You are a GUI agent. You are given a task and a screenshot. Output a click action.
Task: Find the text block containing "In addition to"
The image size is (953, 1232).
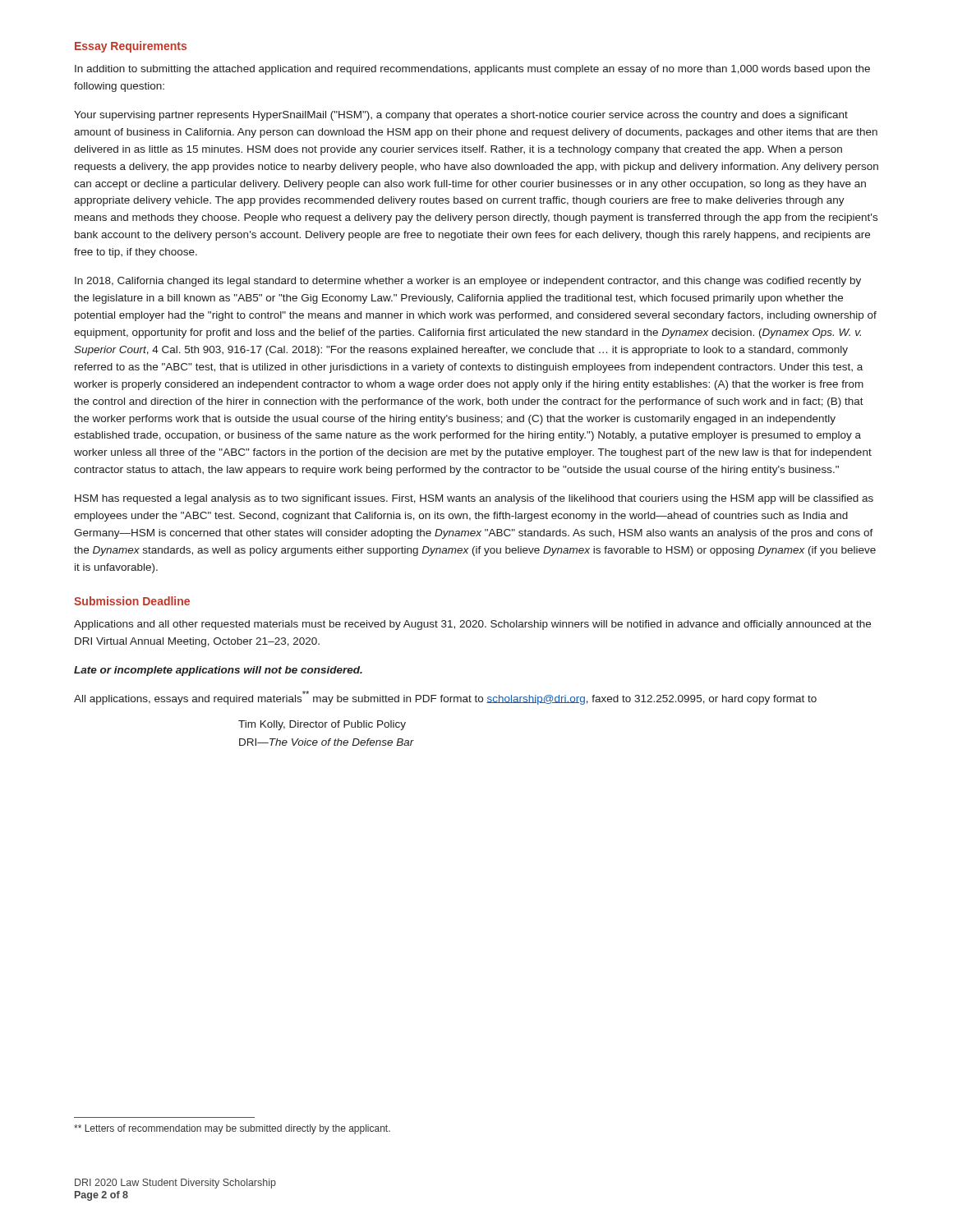pos(472,77)
